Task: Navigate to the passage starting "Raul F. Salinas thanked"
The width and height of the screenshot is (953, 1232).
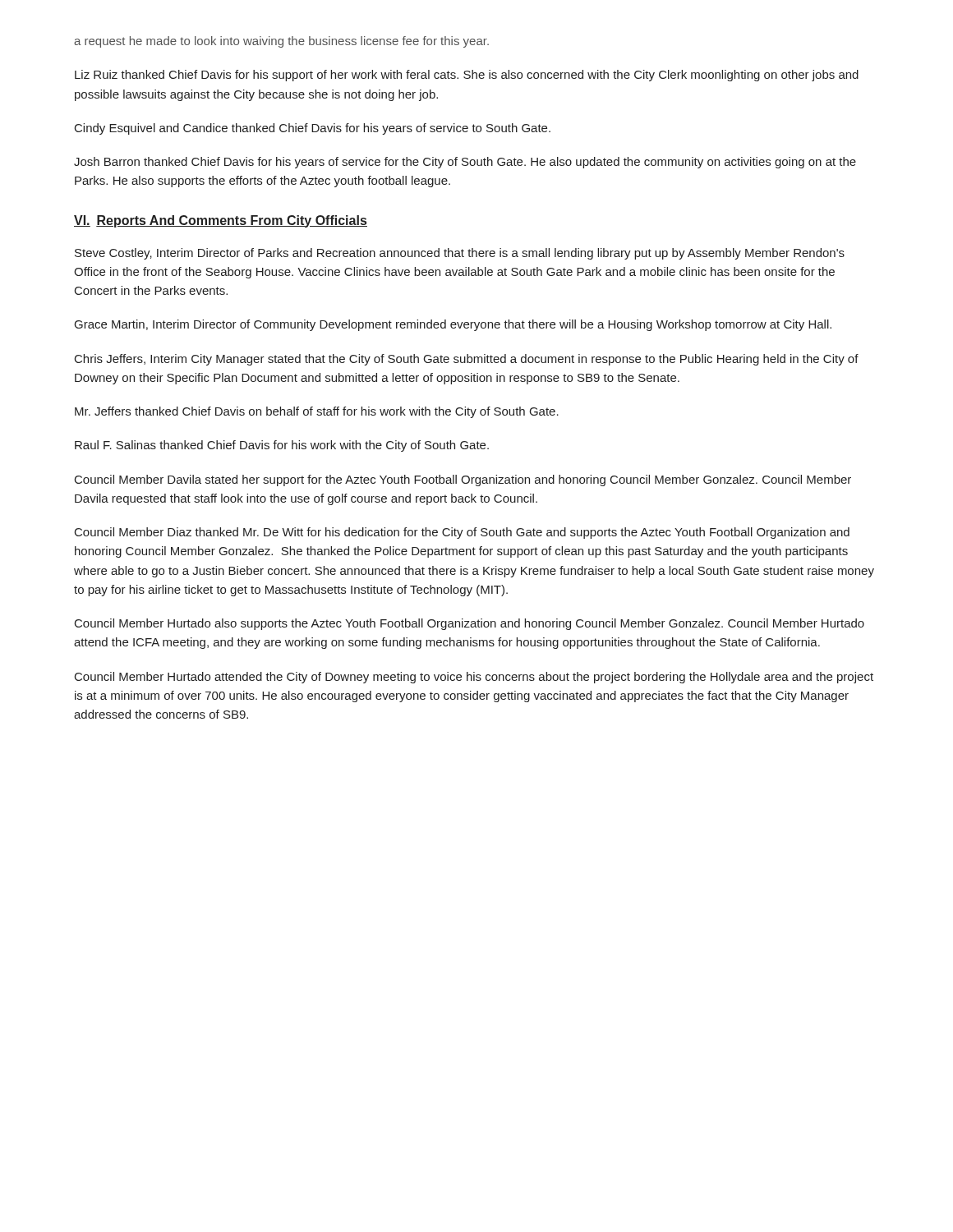Action: [x=282, y=445]
